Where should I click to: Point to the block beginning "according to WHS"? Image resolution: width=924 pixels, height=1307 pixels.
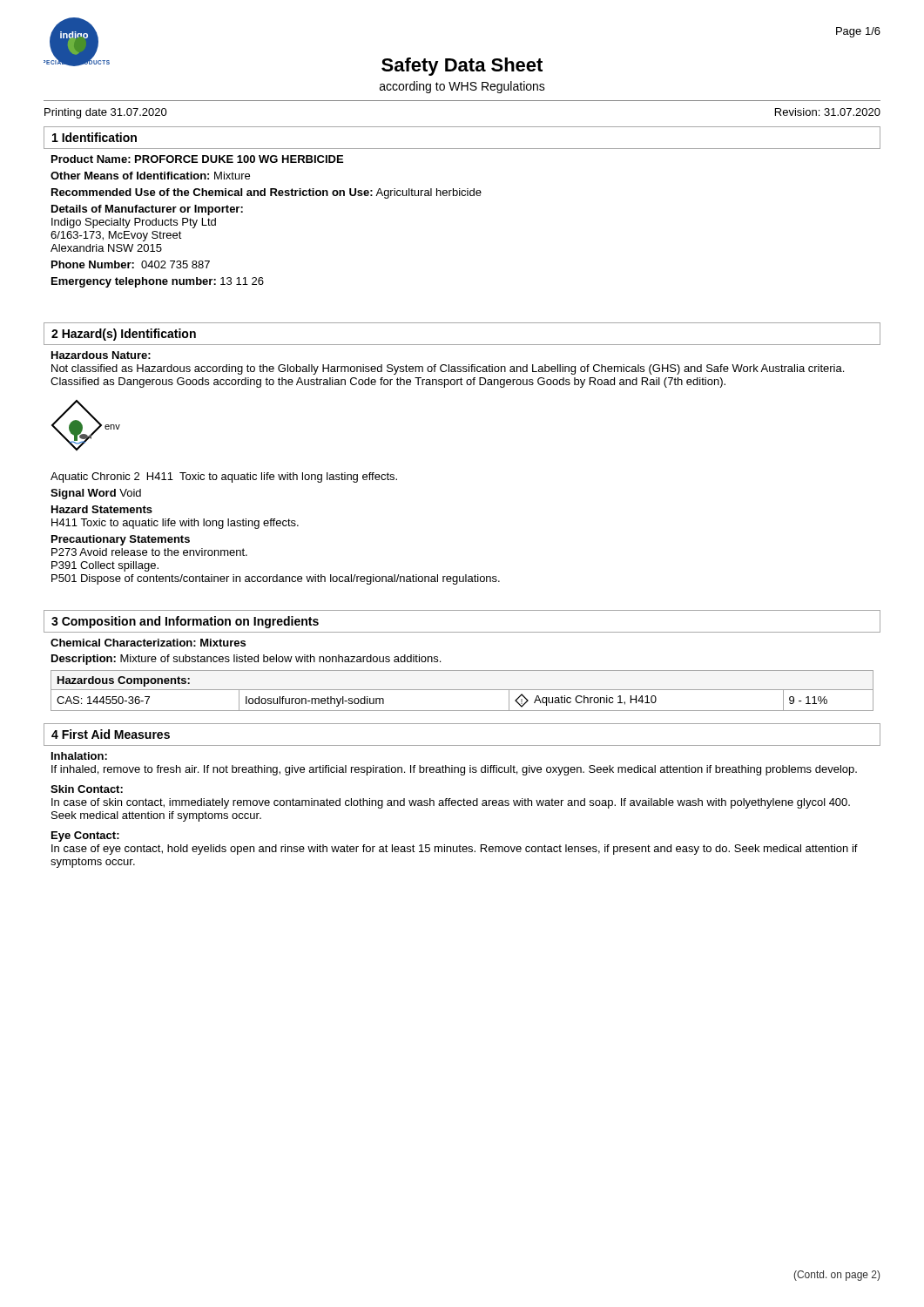pyautogui.click(x=462, y=86)
